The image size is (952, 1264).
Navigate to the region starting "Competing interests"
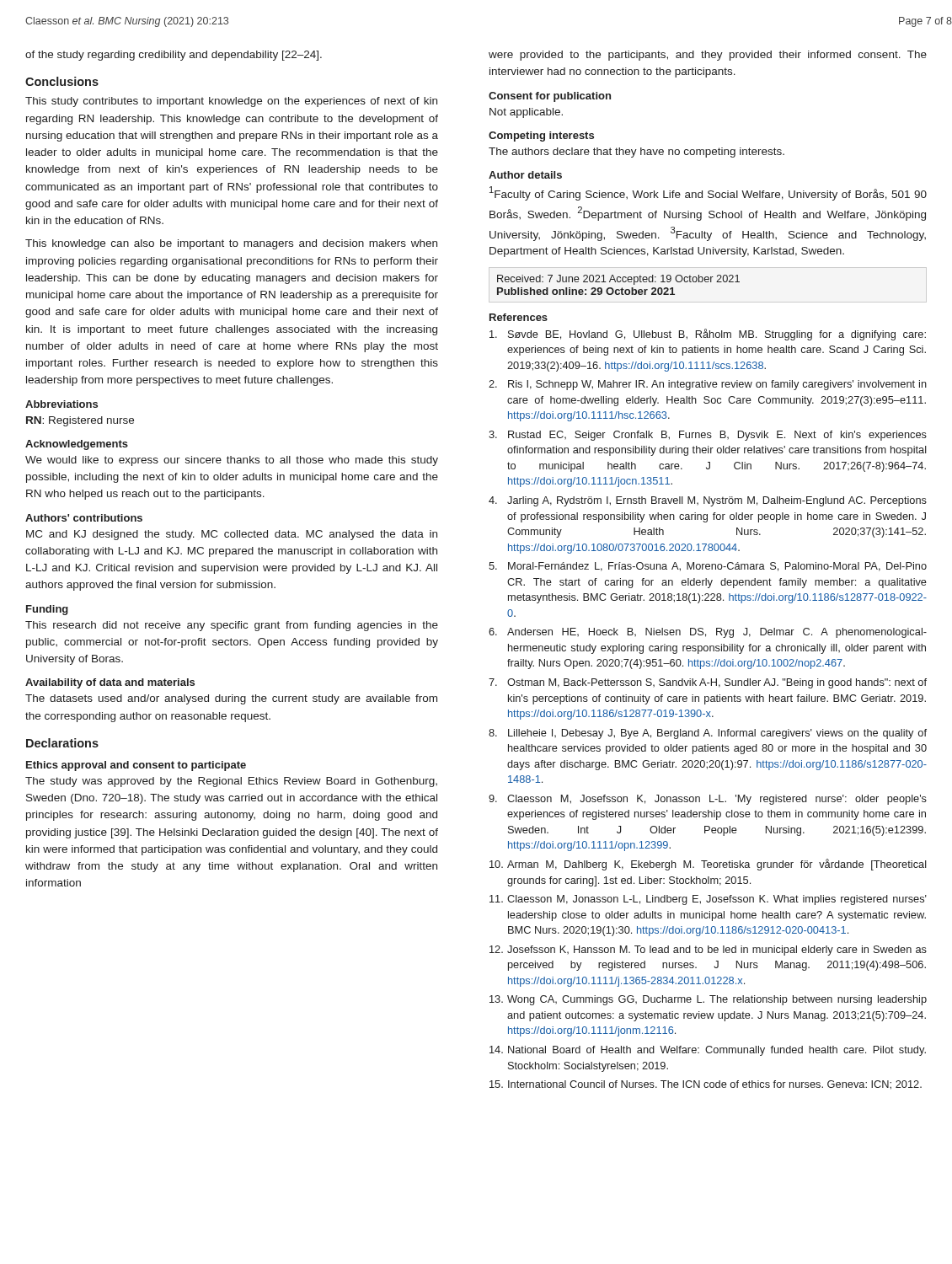point(542,135)
